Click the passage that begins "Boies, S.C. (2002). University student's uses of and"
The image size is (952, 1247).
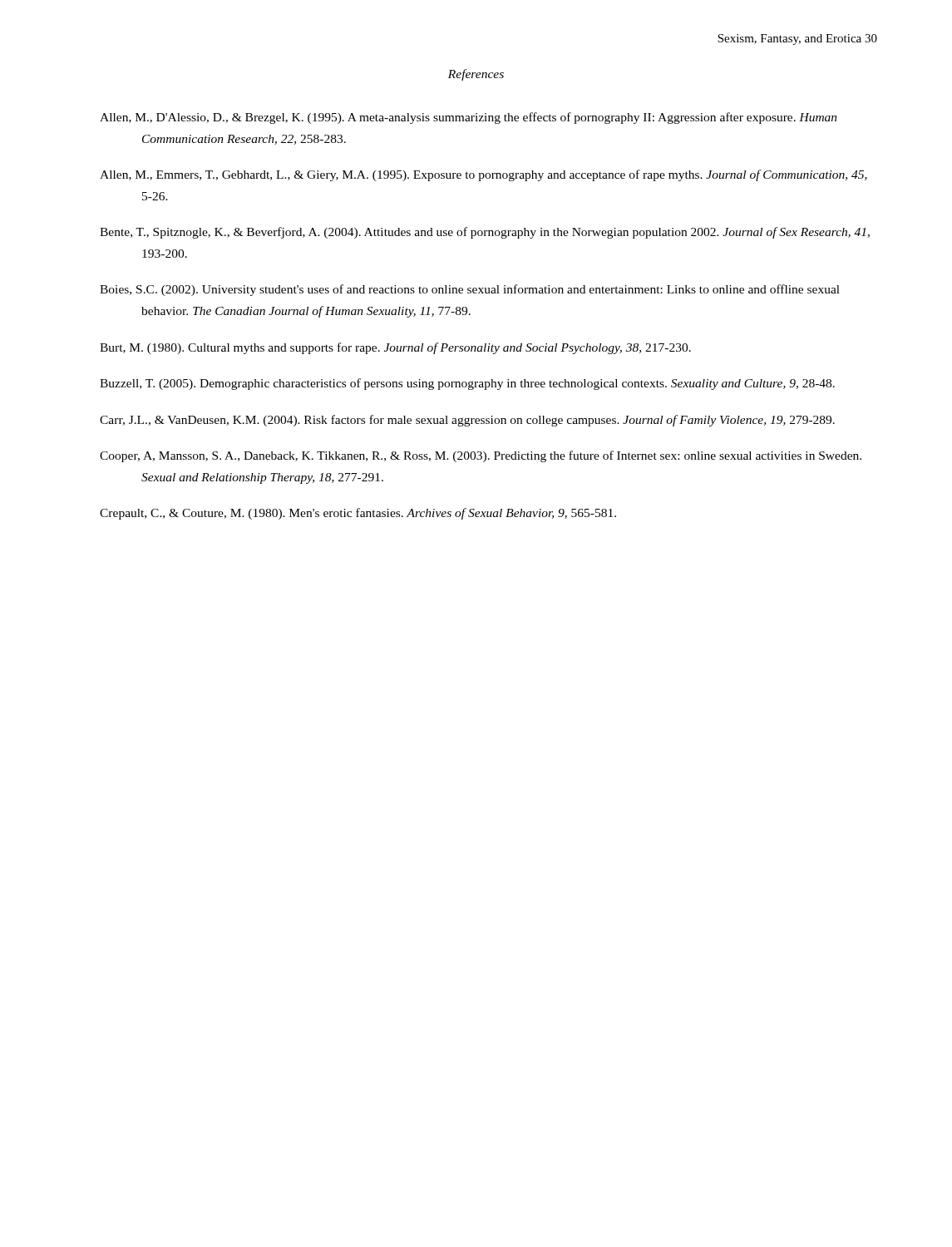click(x=470, y=300)
